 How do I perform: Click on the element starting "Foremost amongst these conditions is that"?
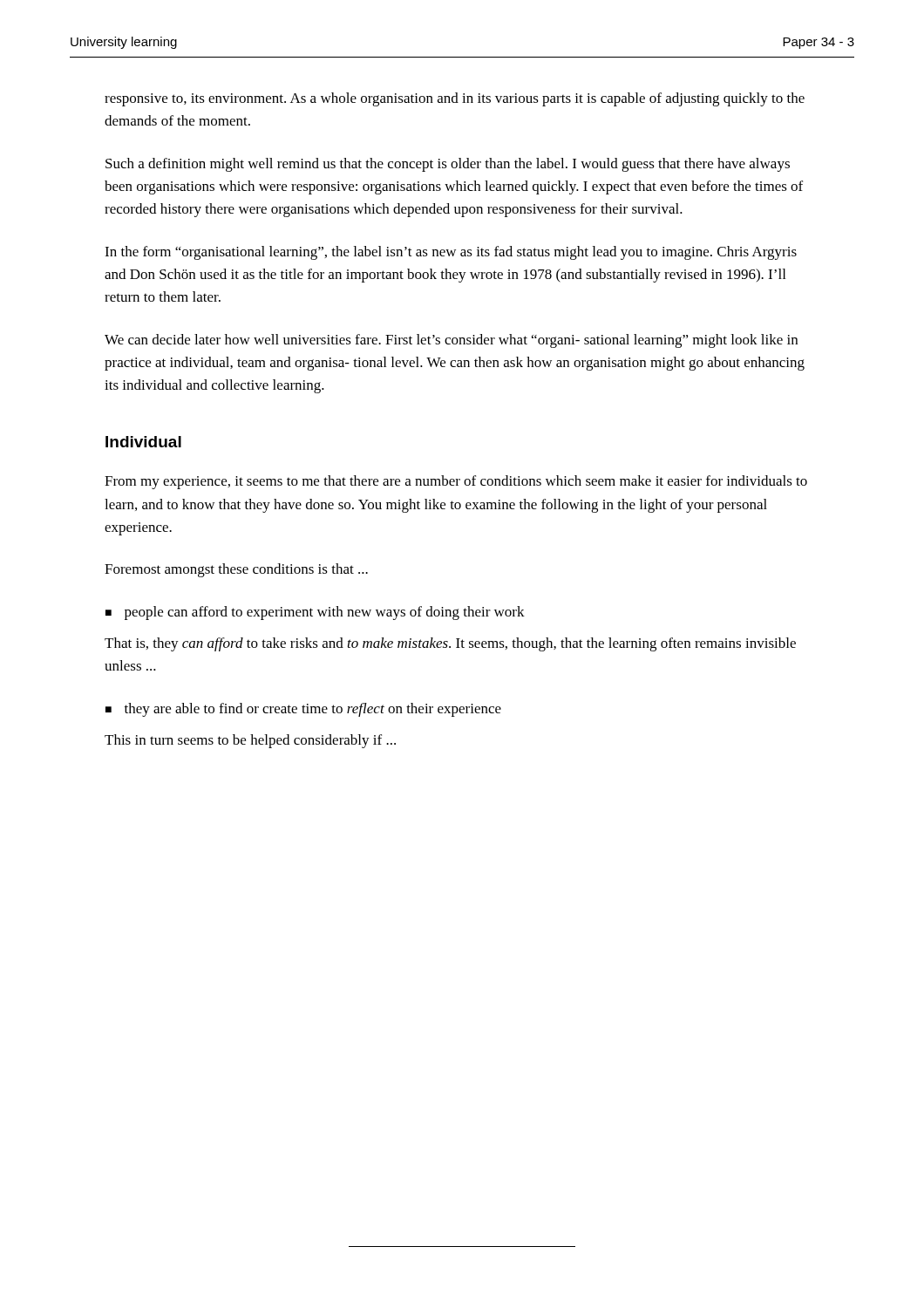pyautogui.click(x=236, y=569)
